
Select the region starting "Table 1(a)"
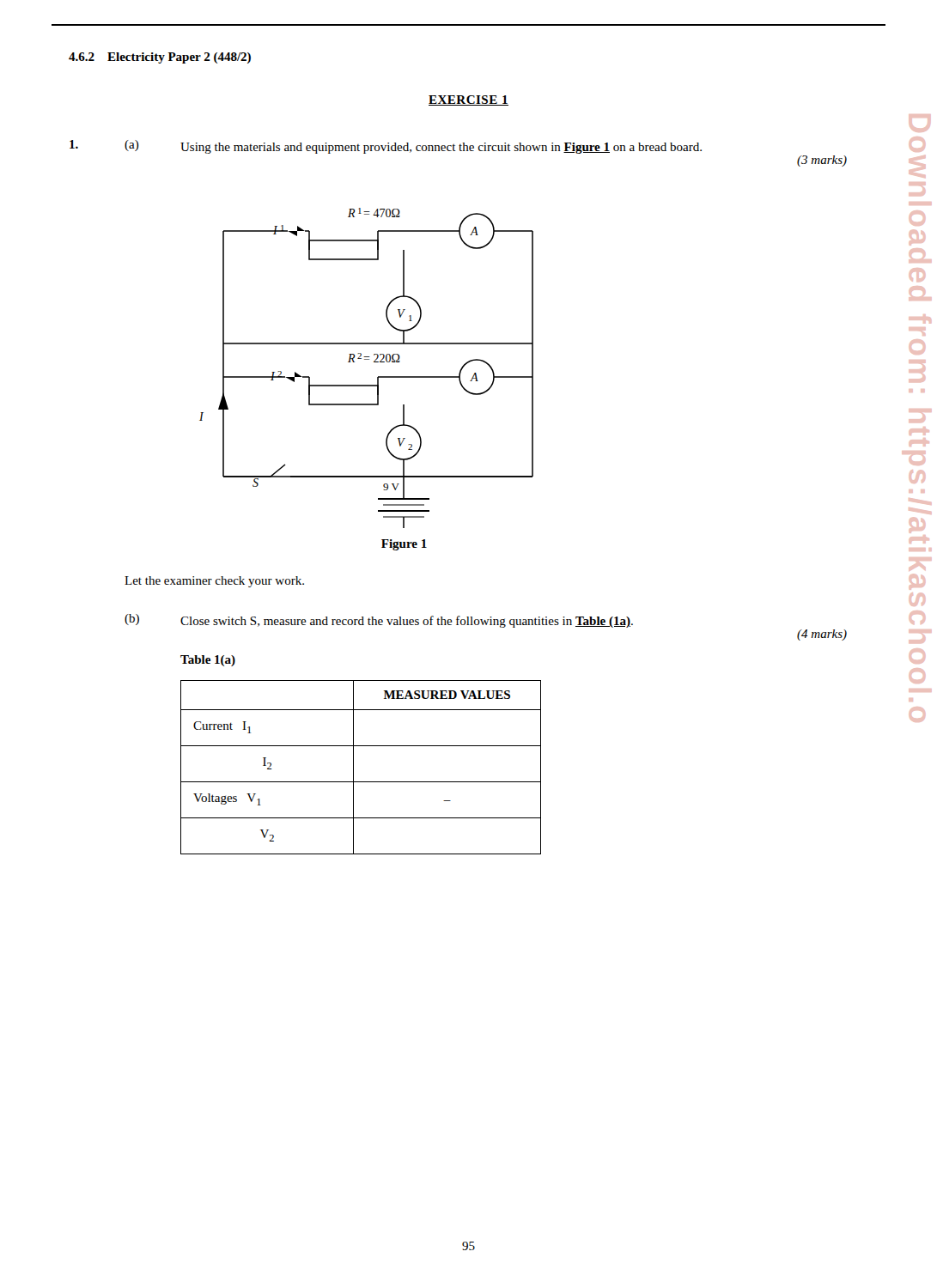click(208, 659)
